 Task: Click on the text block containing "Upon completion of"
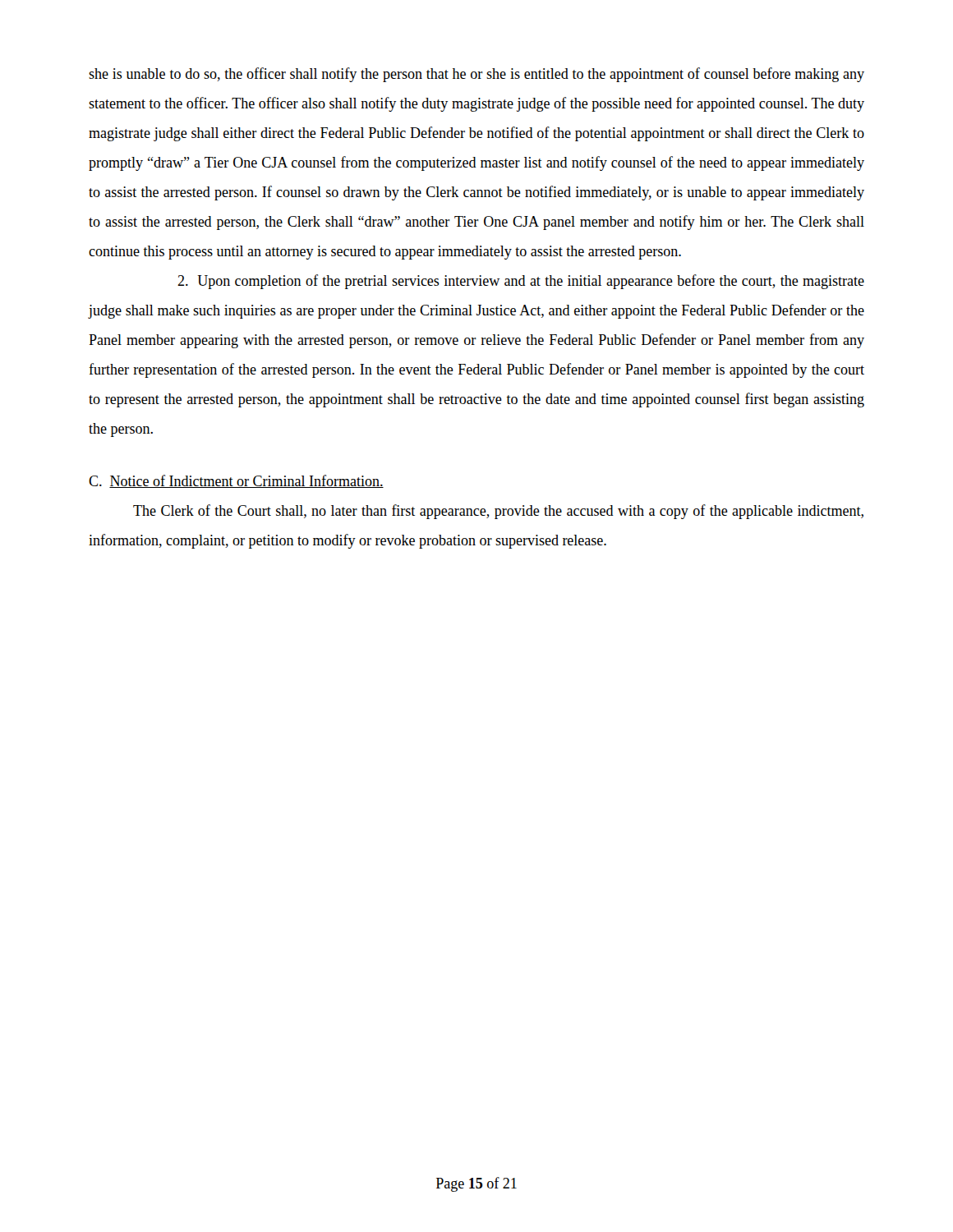click(x=476, y=355)
